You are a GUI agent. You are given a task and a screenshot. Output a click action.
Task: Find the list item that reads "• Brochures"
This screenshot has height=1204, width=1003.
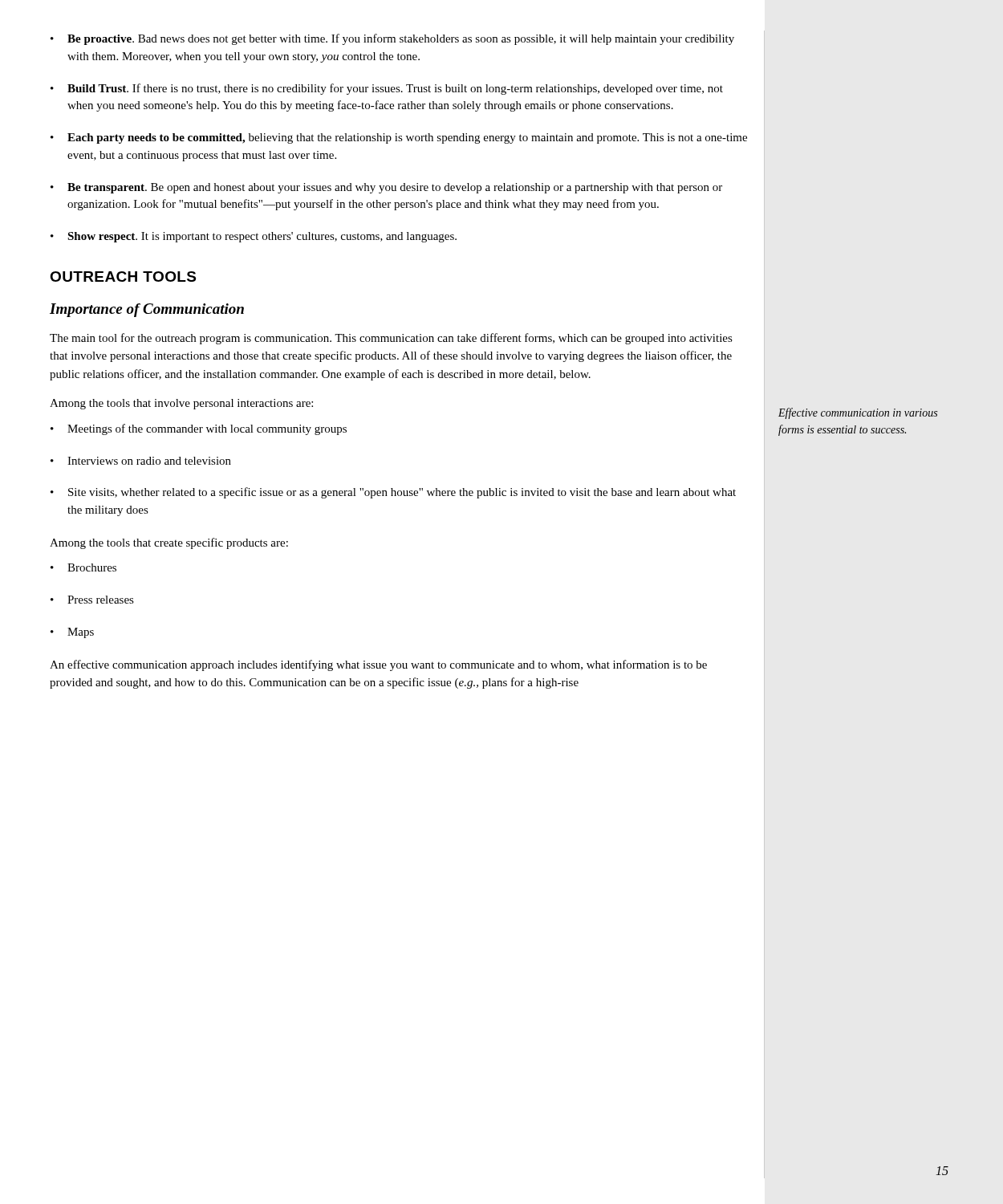83,567
